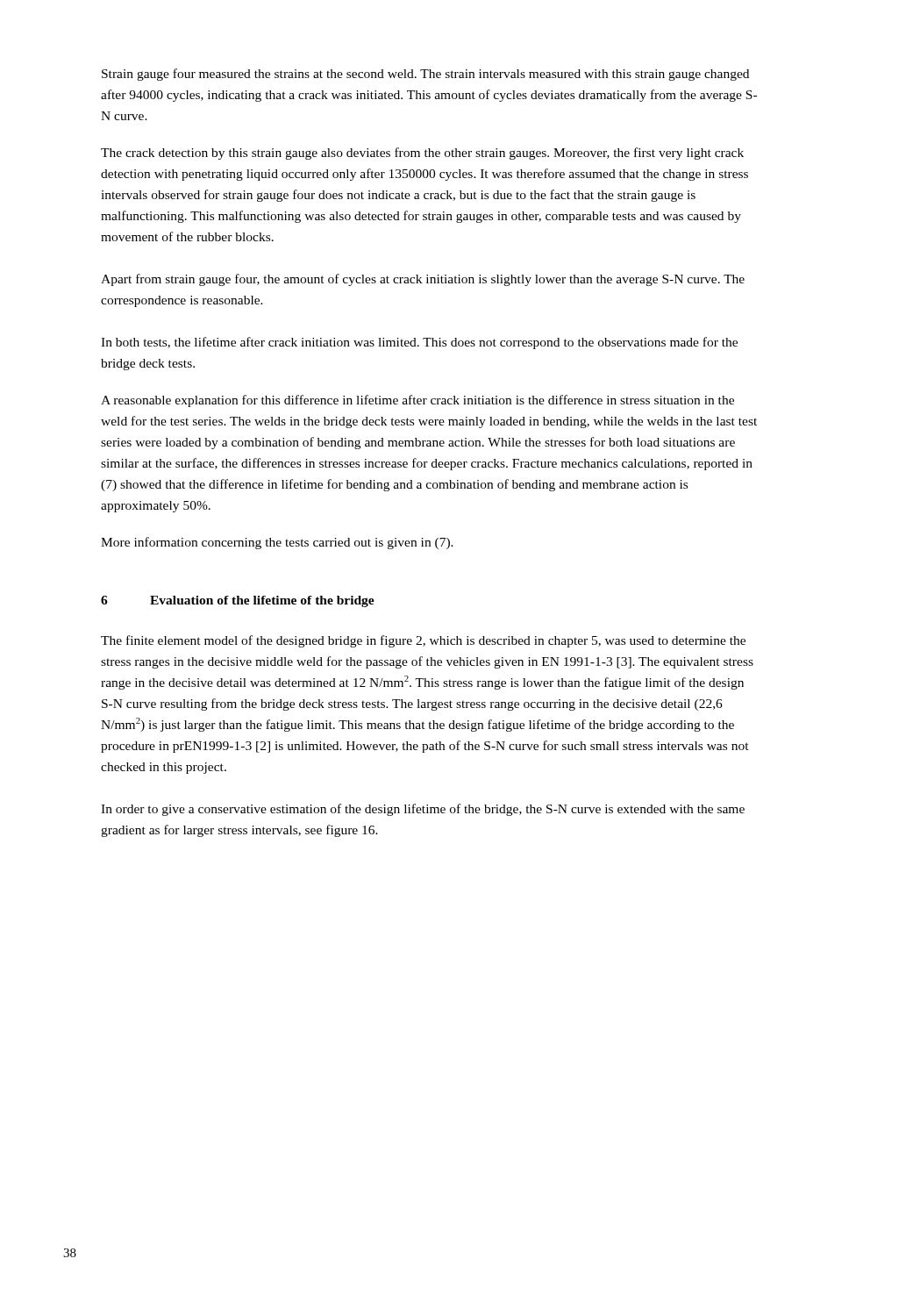This screenshot has width=913, height=1316.
Task: Point to the element starting "The crack detection by this strain gauge"
Action: point(425,194)
